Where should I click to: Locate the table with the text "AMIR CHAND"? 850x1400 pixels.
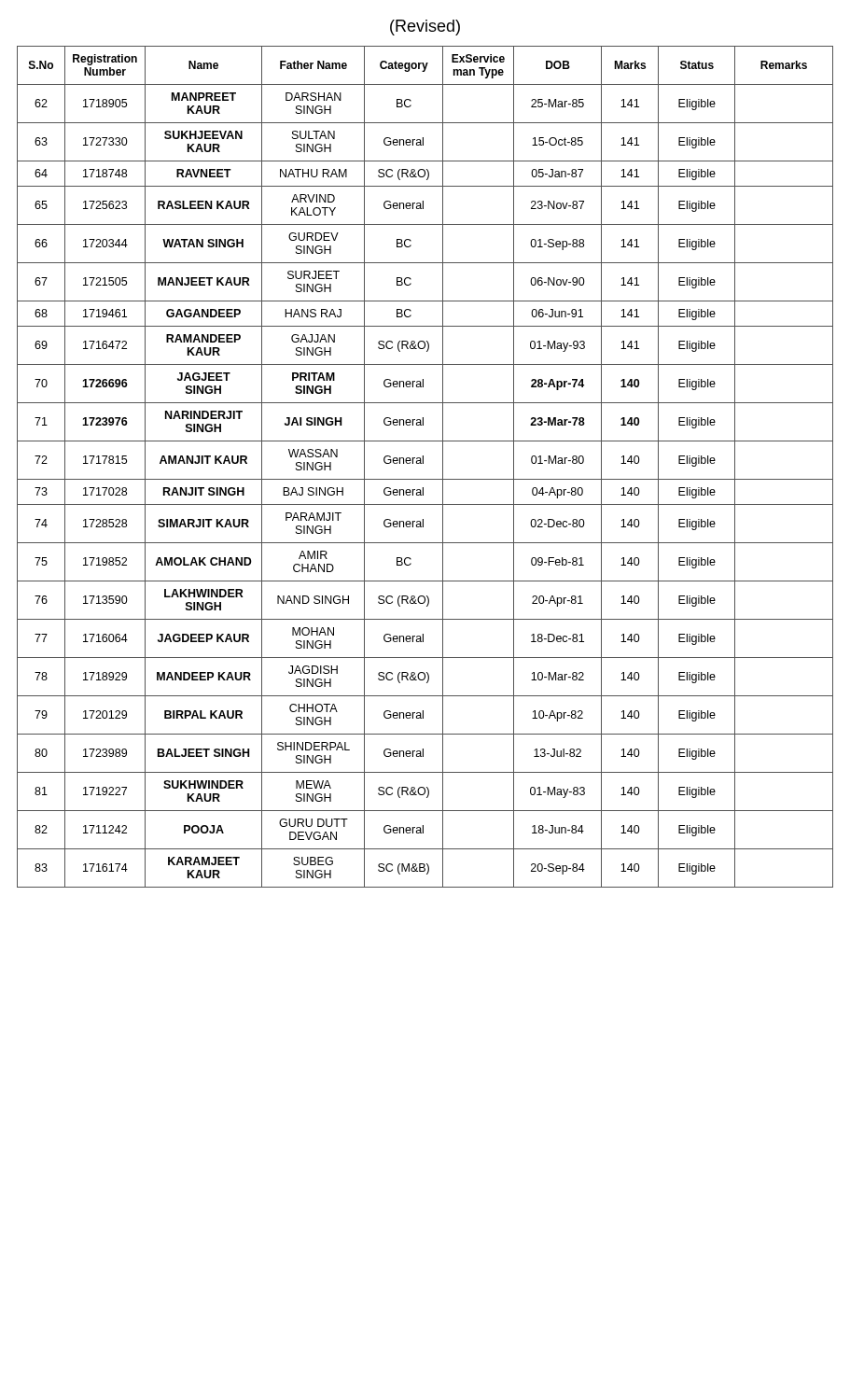point(425,467)
